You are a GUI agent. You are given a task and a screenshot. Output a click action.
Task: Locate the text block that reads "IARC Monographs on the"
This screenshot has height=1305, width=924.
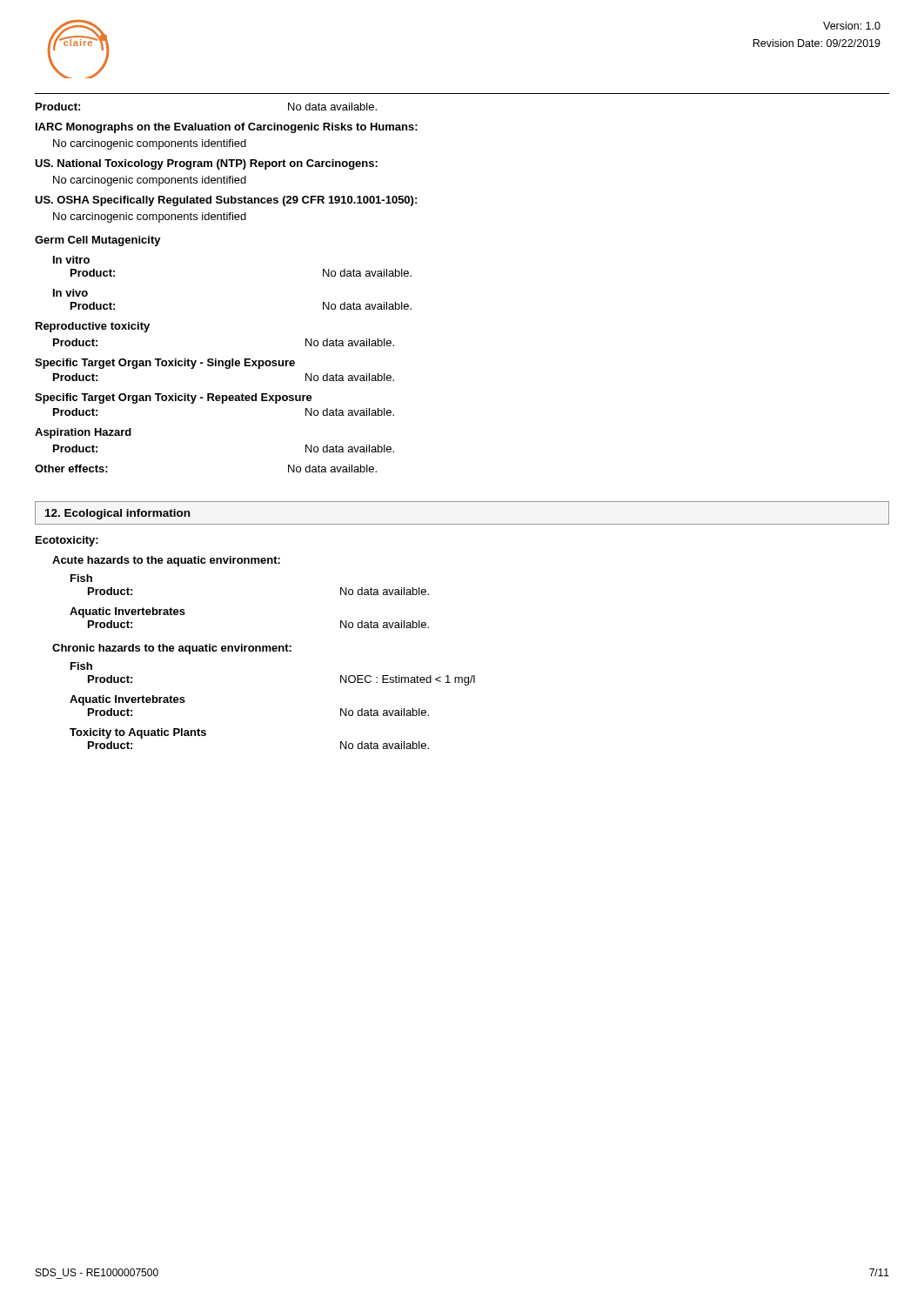[227, 128]
